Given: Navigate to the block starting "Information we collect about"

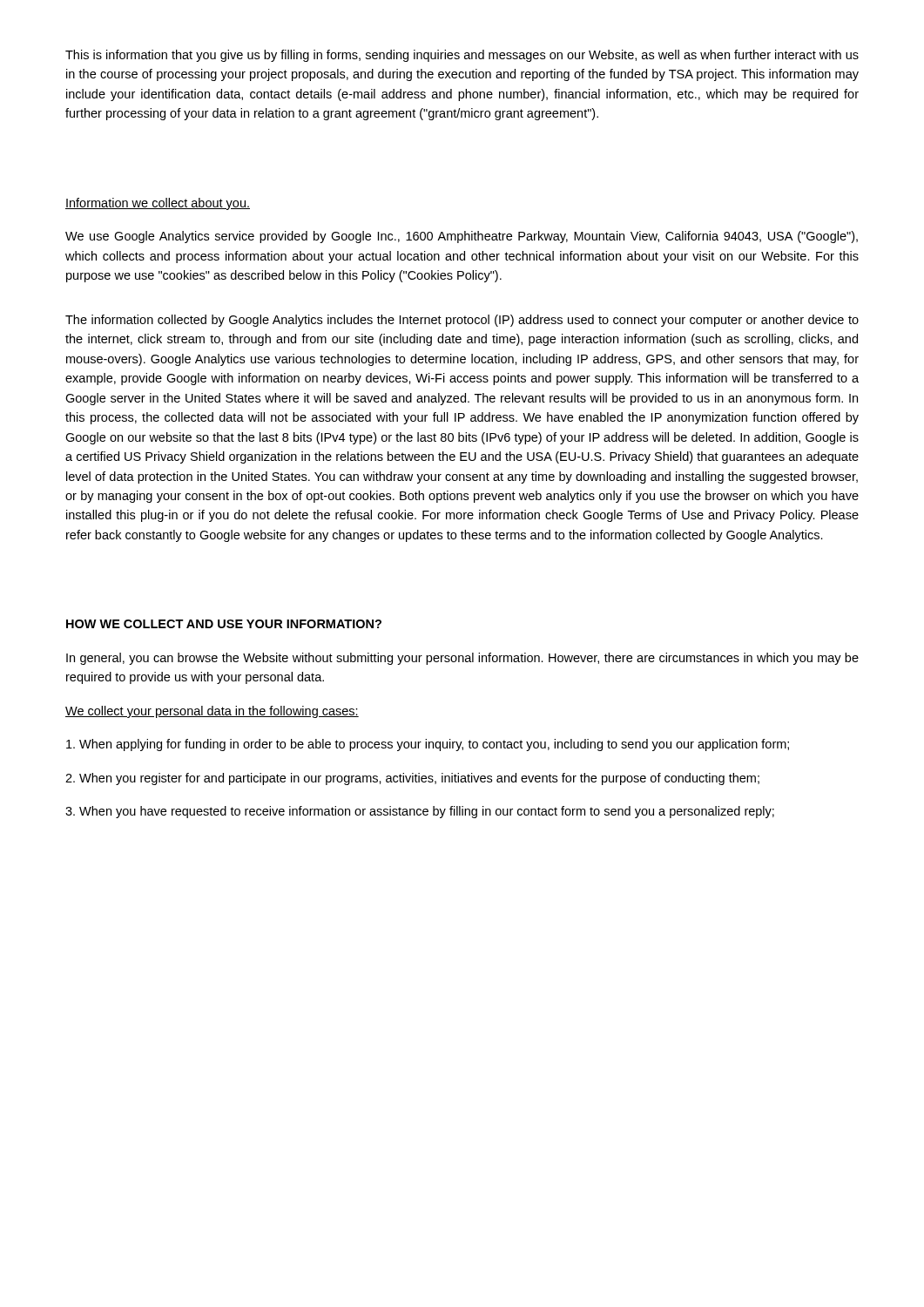Looking at the screenshot, I should pos(158,203).
